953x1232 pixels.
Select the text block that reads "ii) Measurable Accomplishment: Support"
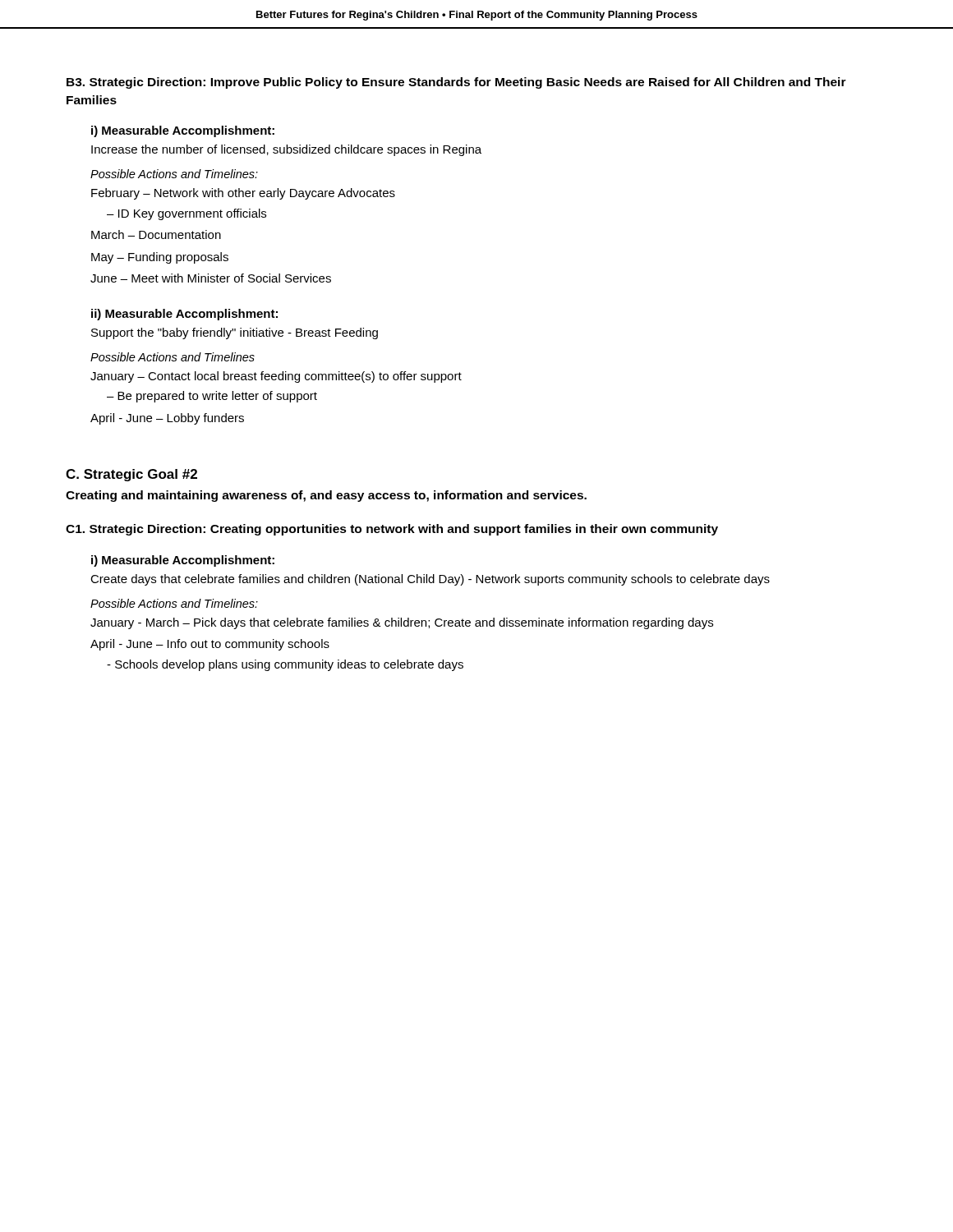coord(184,315)
